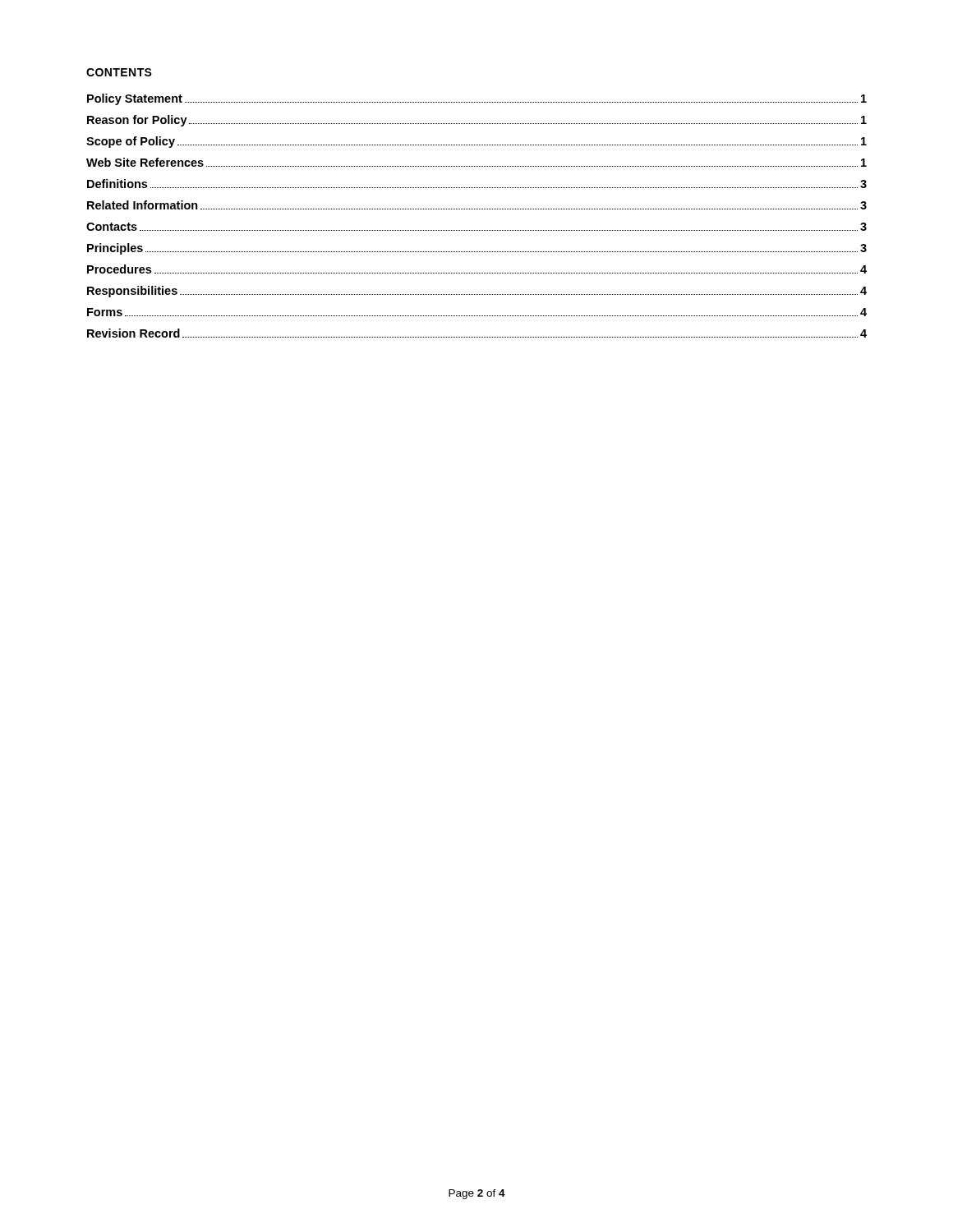Click on the list item that reads "Forms 4"
This screenshot has height=1232, width=953.
coord(476,312)
